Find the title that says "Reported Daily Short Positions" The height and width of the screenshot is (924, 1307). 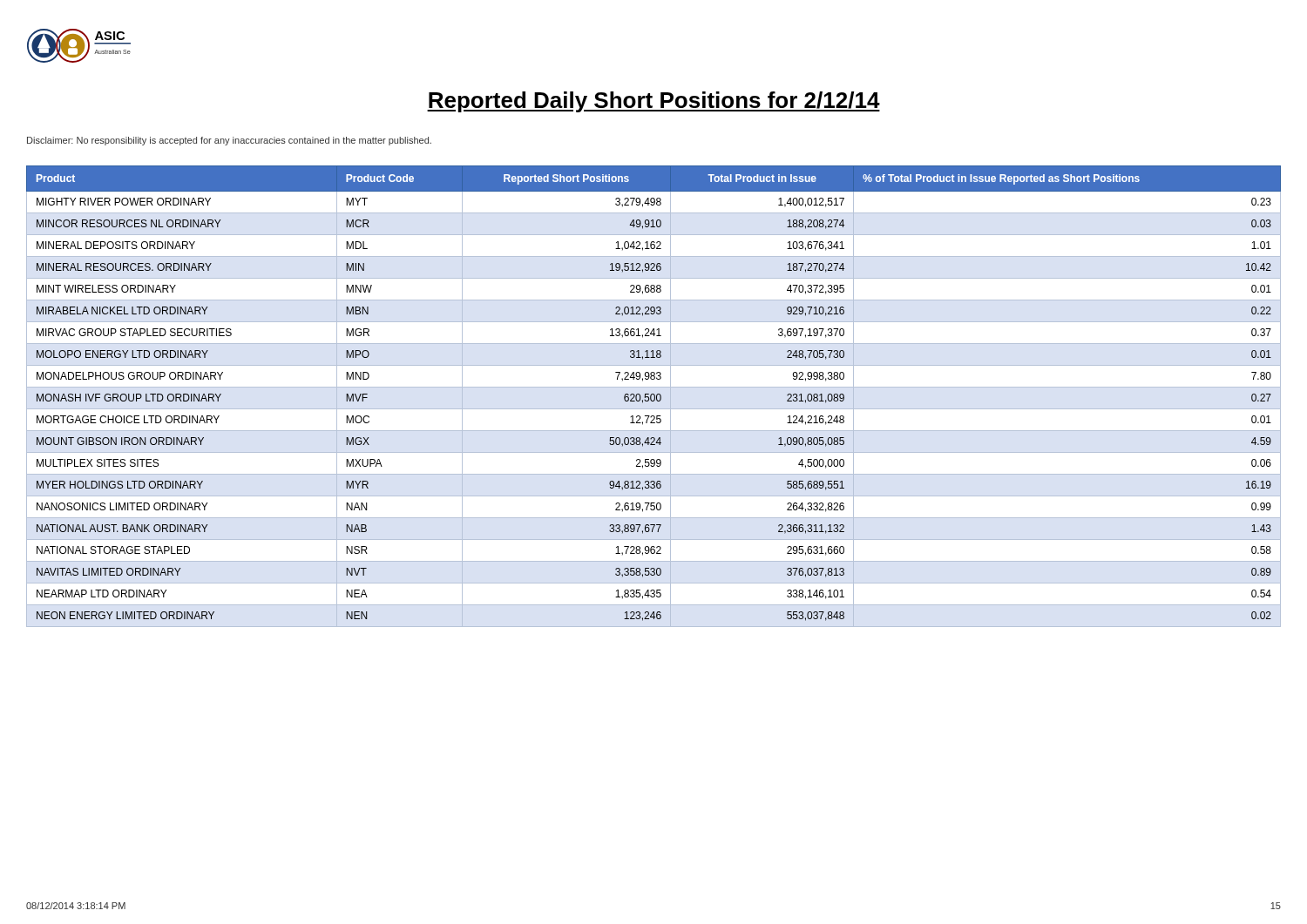click(654, 101)
